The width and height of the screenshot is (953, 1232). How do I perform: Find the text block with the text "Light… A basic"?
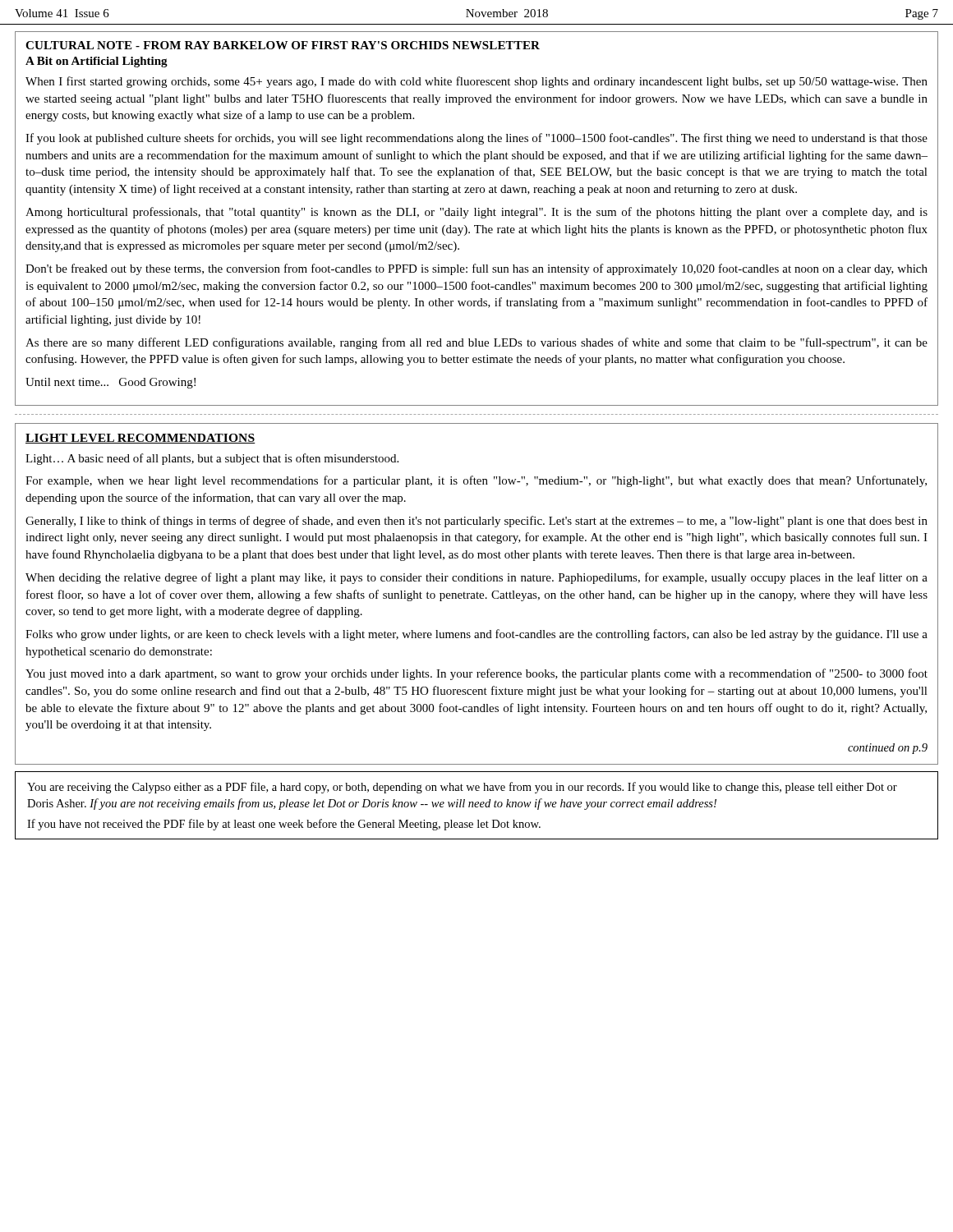tap(212, 459)
